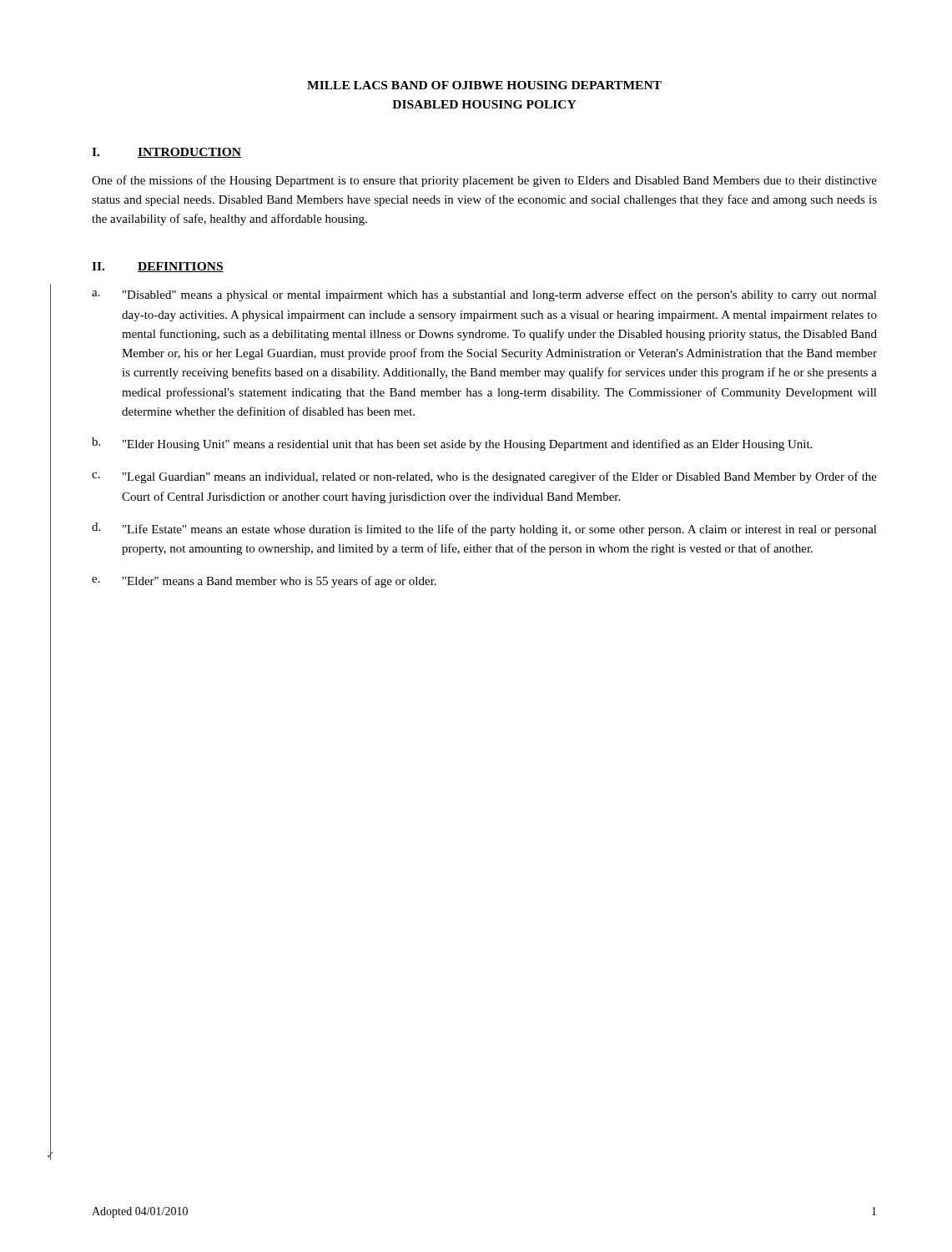The height and width of the screenshot is (1252, 952).
Task: Locate the region starting "c. "Legal Guardian" means an individual,"
Action: click(x=484, y=487)
